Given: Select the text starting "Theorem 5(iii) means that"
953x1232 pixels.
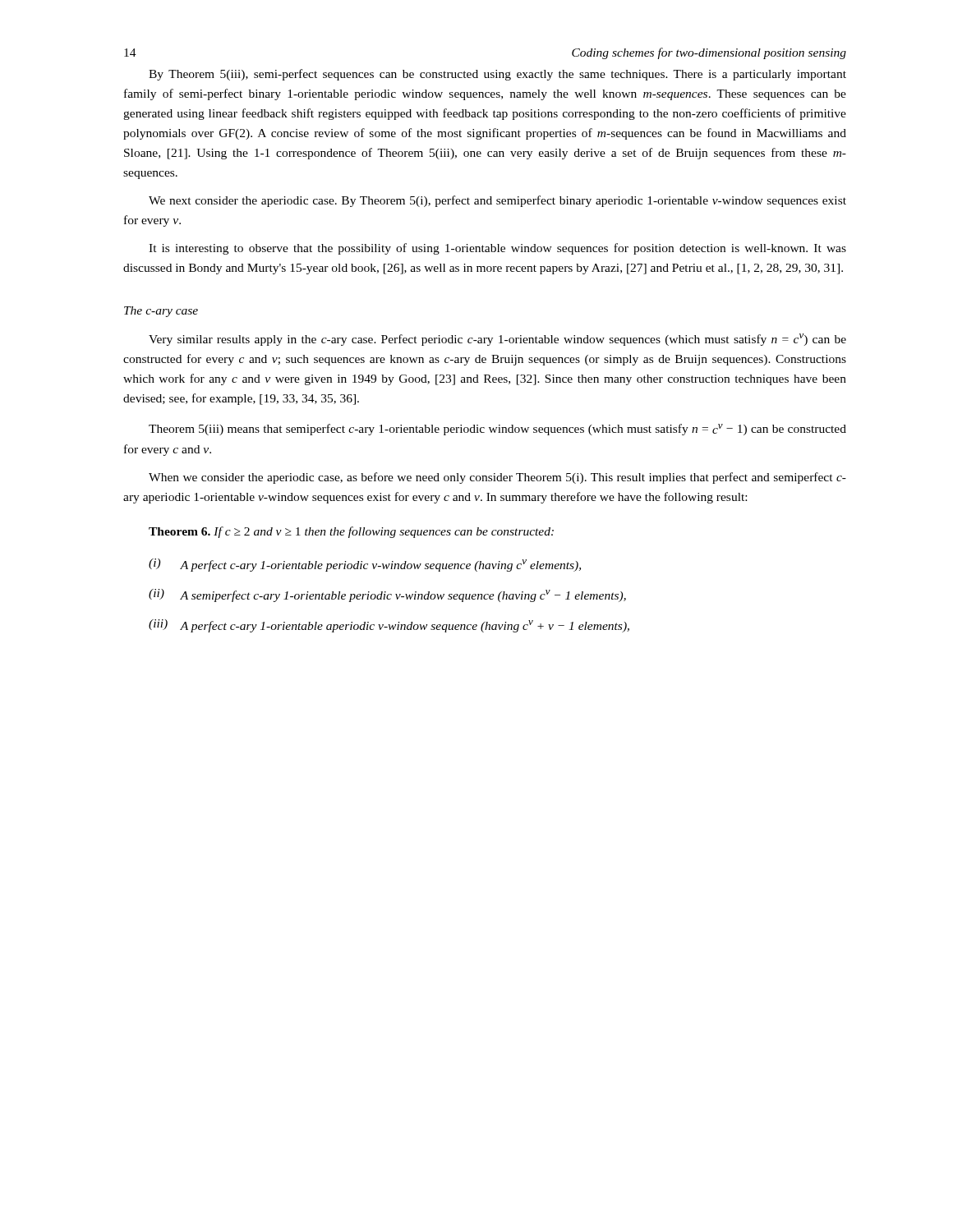Looking at the screenshot, I should tap(485, 438).
